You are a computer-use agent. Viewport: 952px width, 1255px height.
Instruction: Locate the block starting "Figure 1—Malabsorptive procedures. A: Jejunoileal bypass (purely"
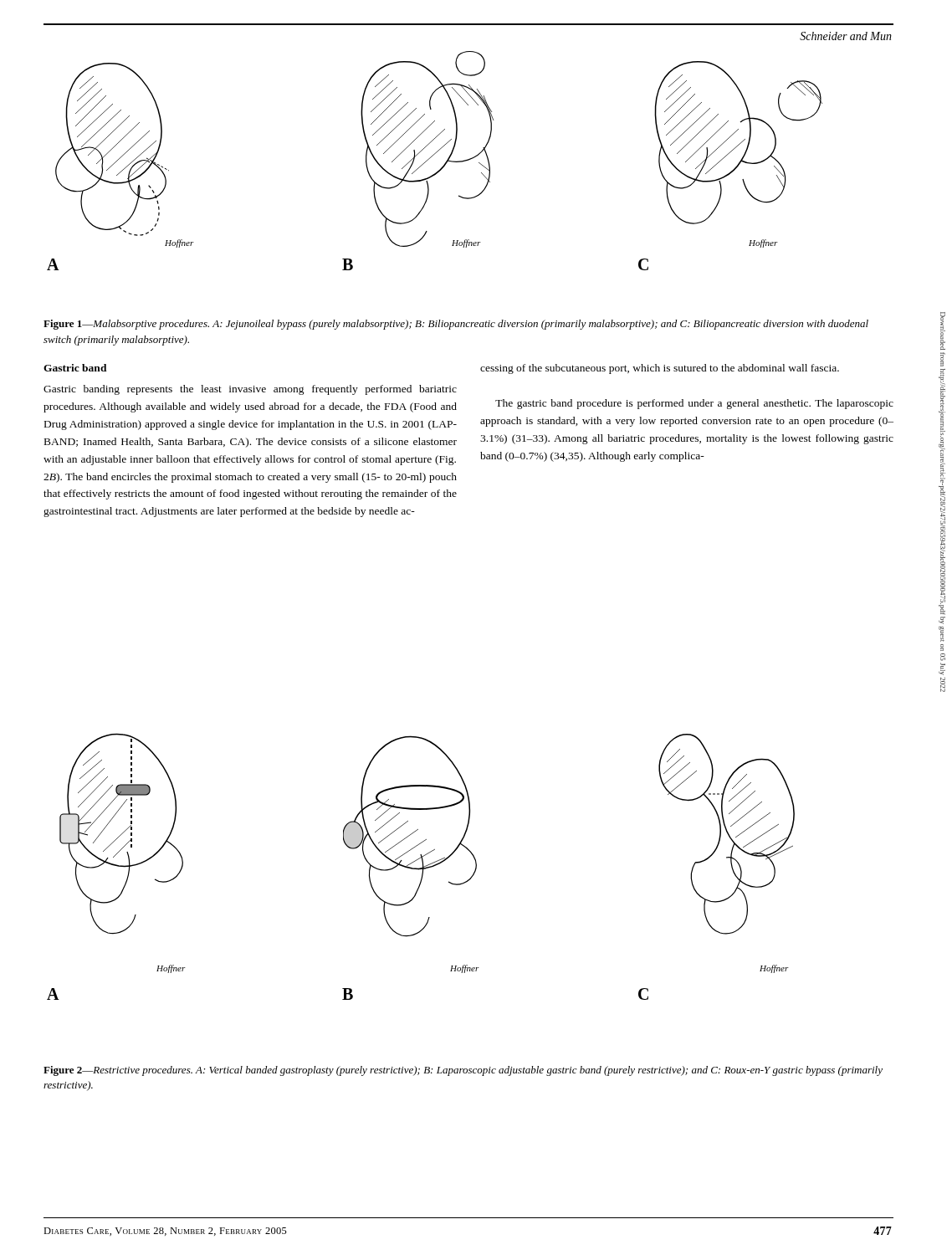tap(456, 331)
